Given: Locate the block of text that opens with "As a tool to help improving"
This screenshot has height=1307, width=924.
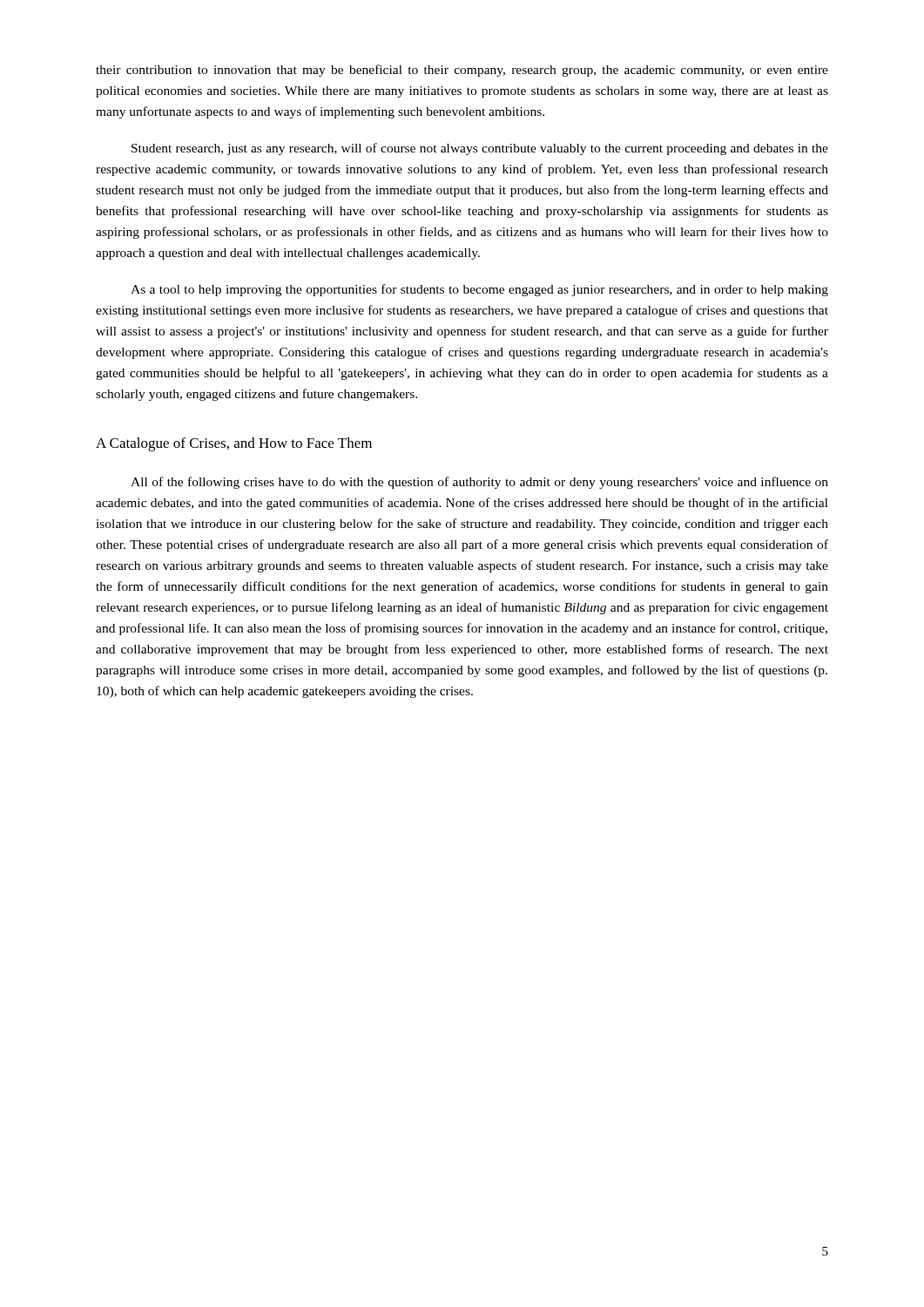Looking at the screenshot, I should click(462, 342).
